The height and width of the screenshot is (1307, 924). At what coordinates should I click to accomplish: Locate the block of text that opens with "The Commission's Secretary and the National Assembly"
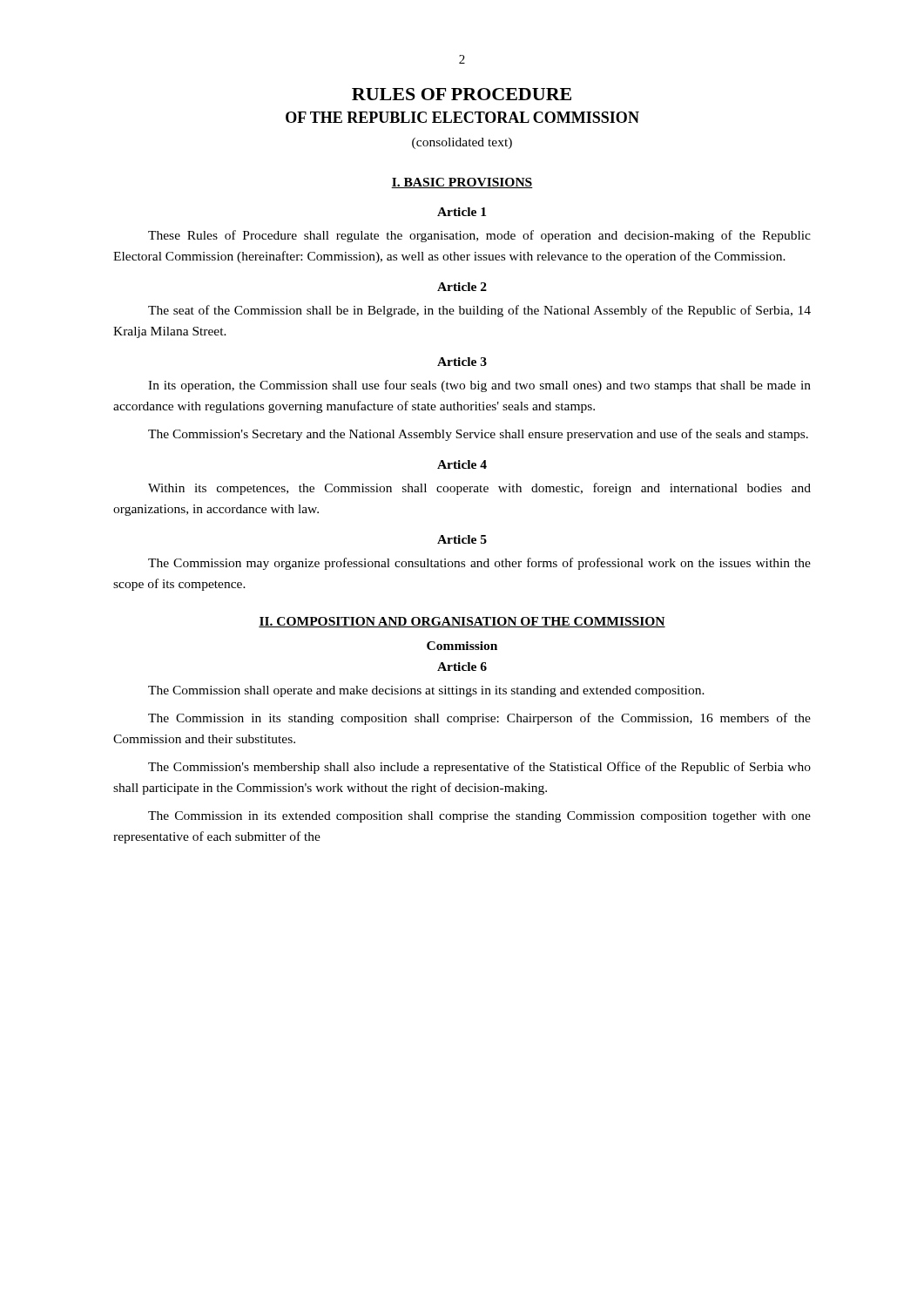[x=478, y=434]
